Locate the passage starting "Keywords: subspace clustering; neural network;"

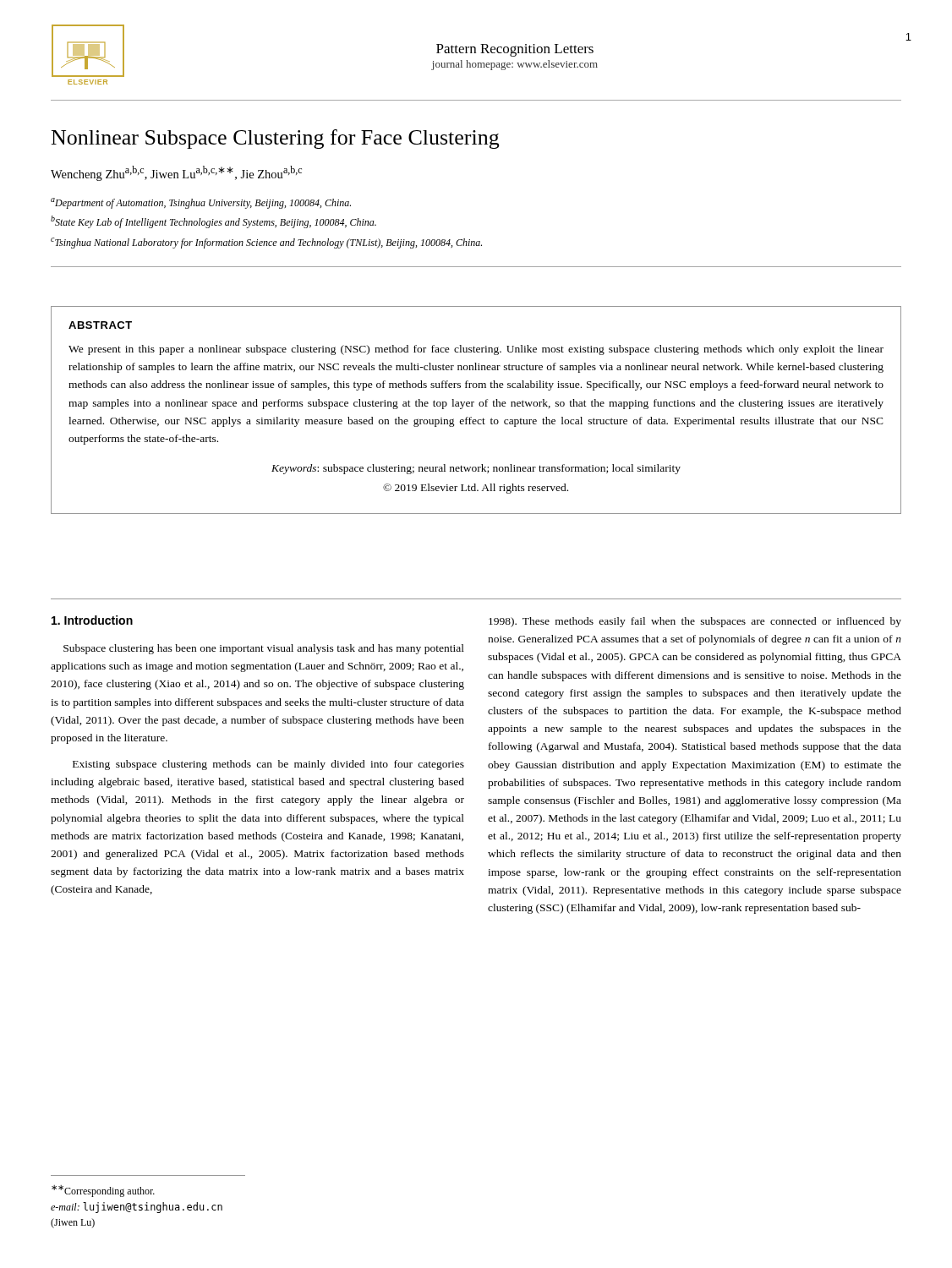click(x=476, y=478)
